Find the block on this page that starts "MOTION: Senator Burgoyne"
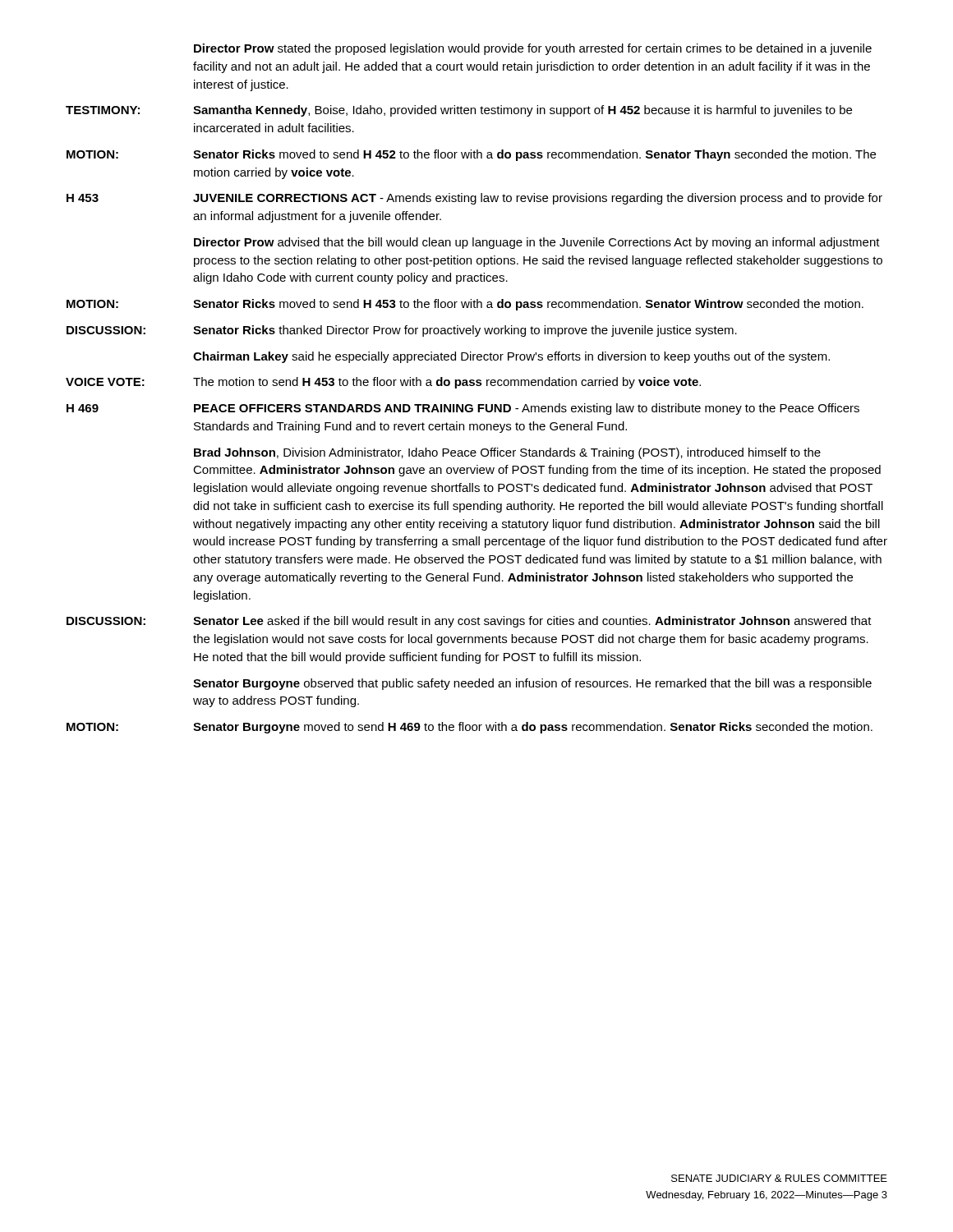Image resolution: width=953 pixels, height=1232 pixels. (476, 727)
